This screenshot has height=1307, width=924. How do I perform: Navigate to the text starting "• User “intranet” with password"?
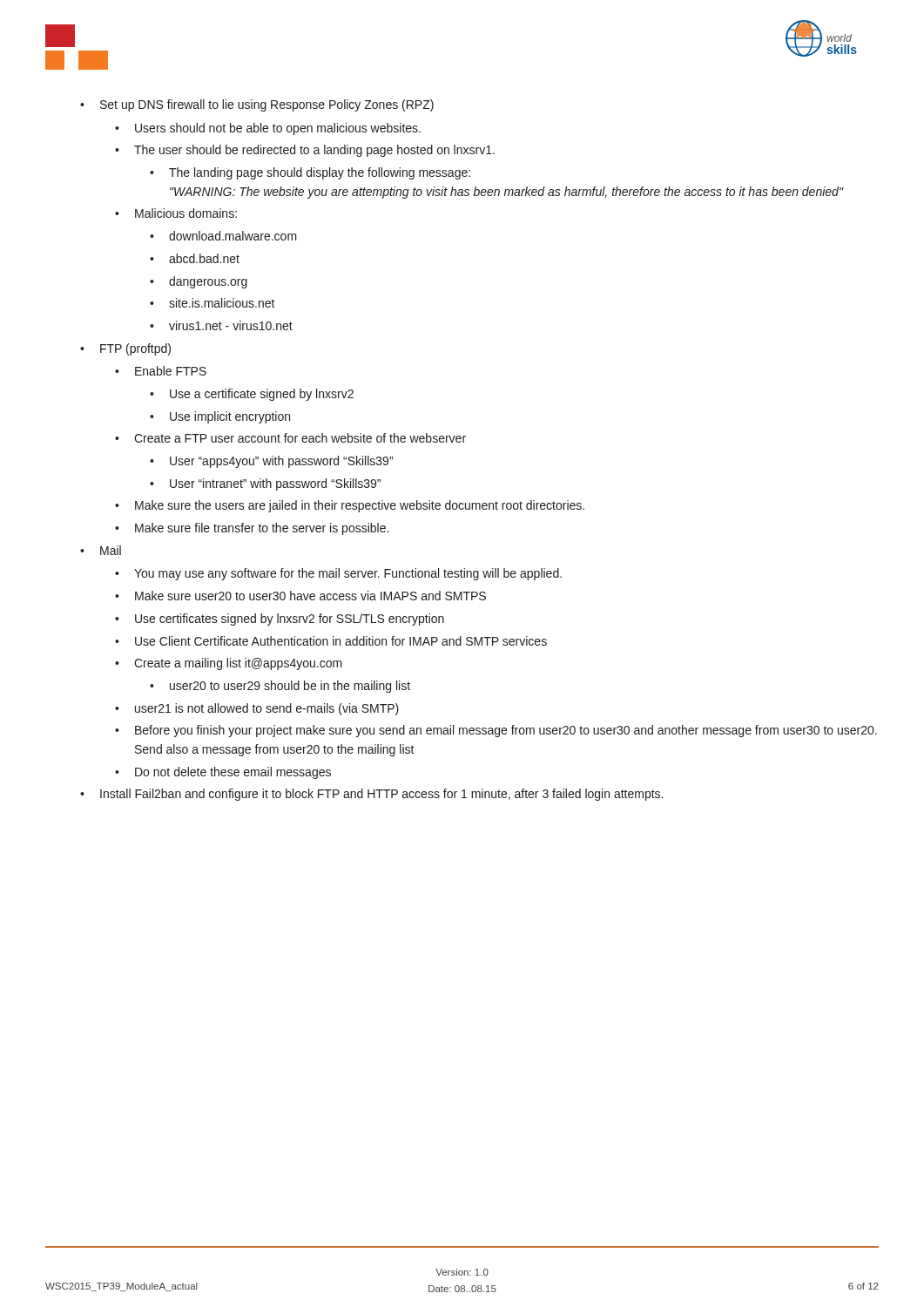point(265,484)
